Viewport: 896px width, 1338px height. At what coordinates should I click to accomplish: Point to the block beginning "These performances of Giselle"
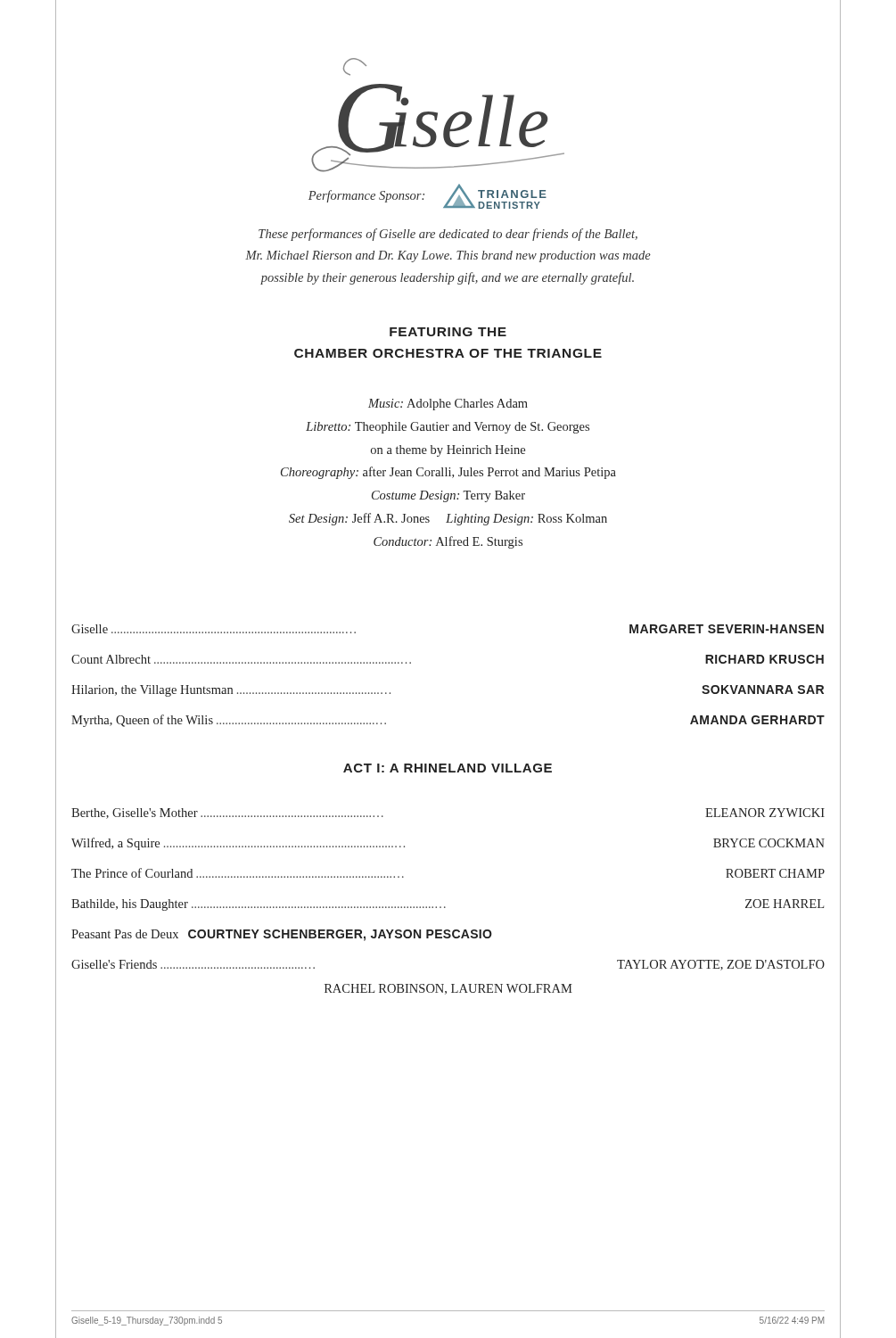[x=448, y=255]
